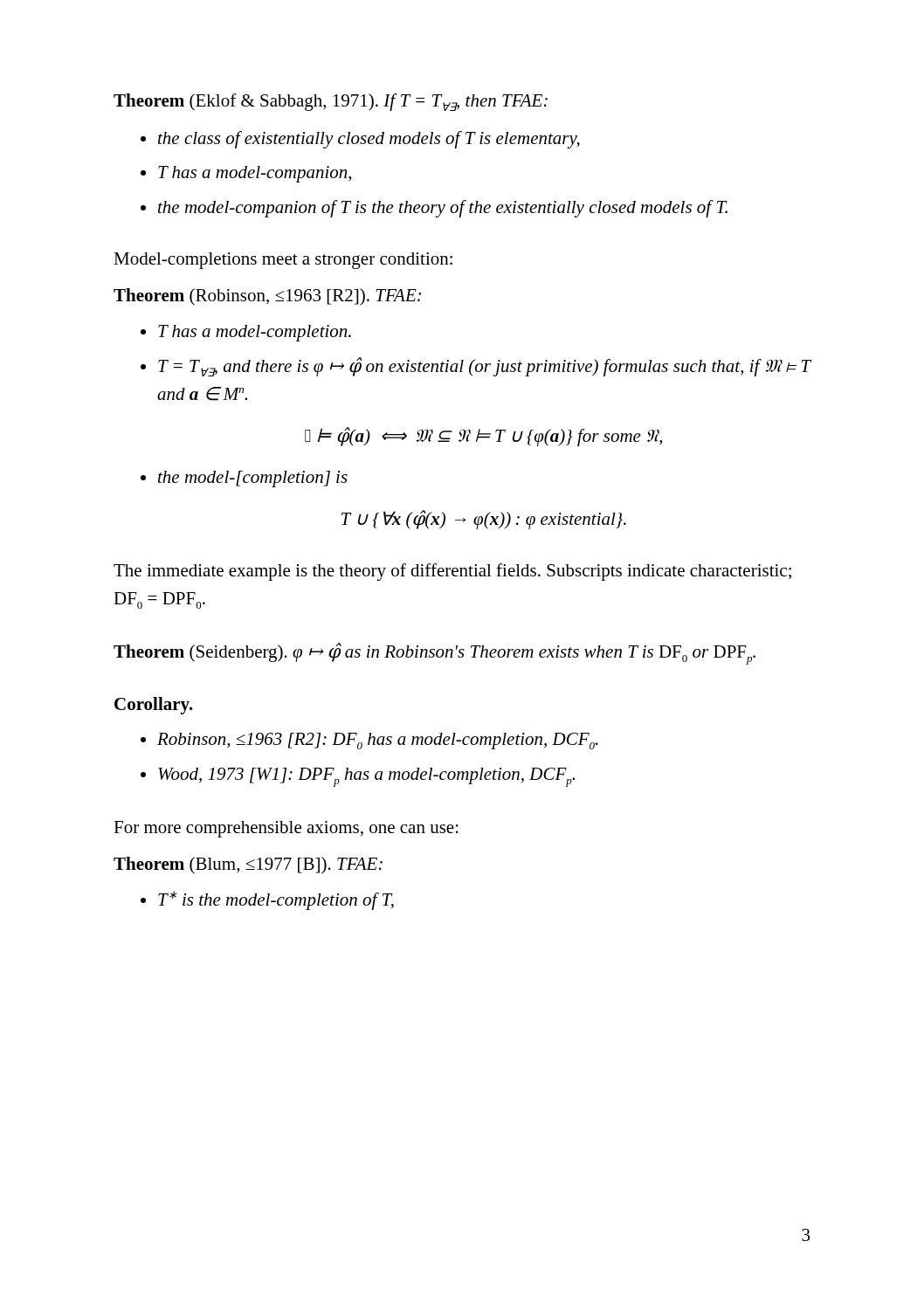Locate the text that says "For more comprehensible axioms, one can use:"
This screenshot has height=1310, width=924.
286,827
